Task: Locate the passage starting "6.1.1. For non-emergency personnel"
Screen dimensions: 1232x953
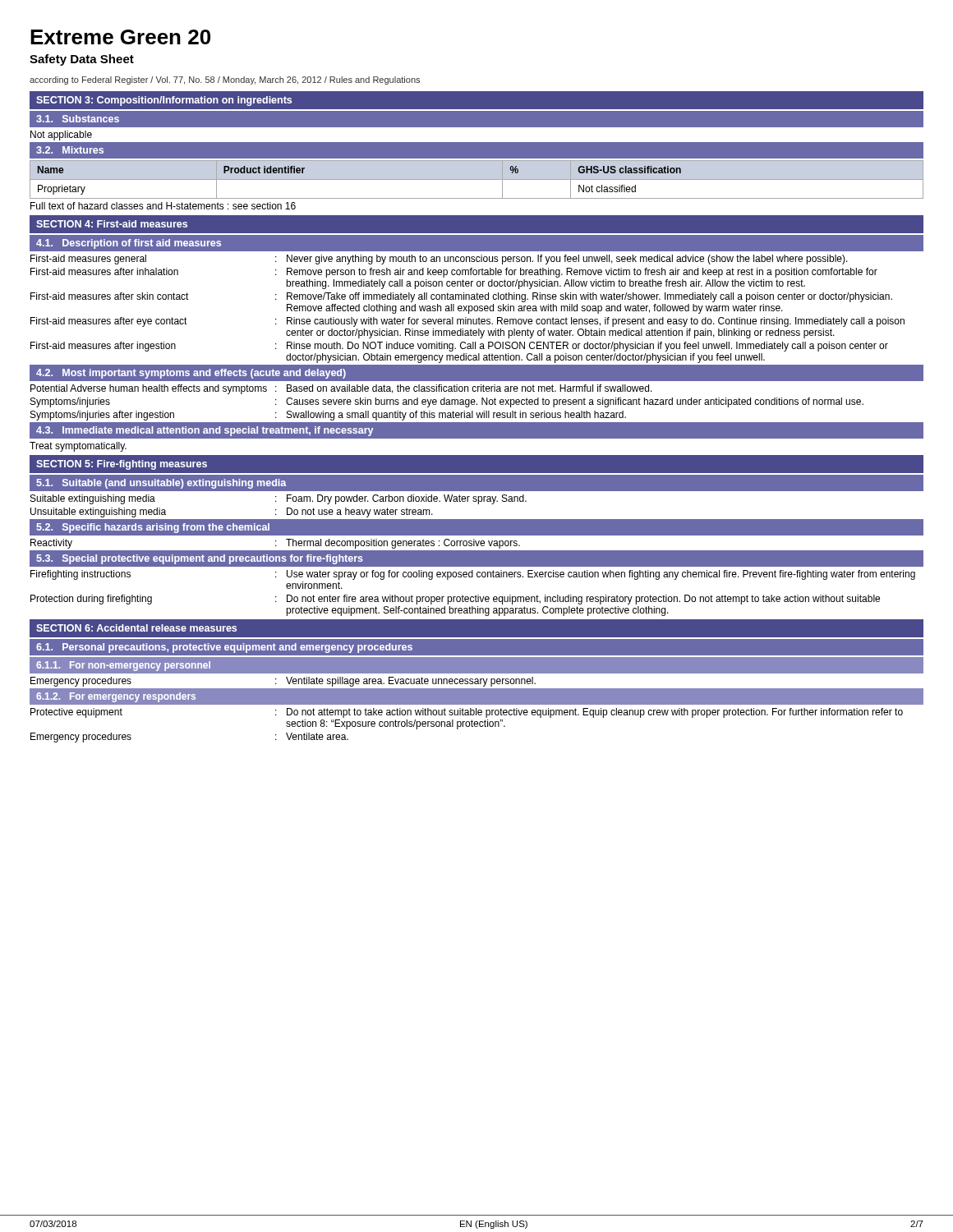Action: pos(476,665)
